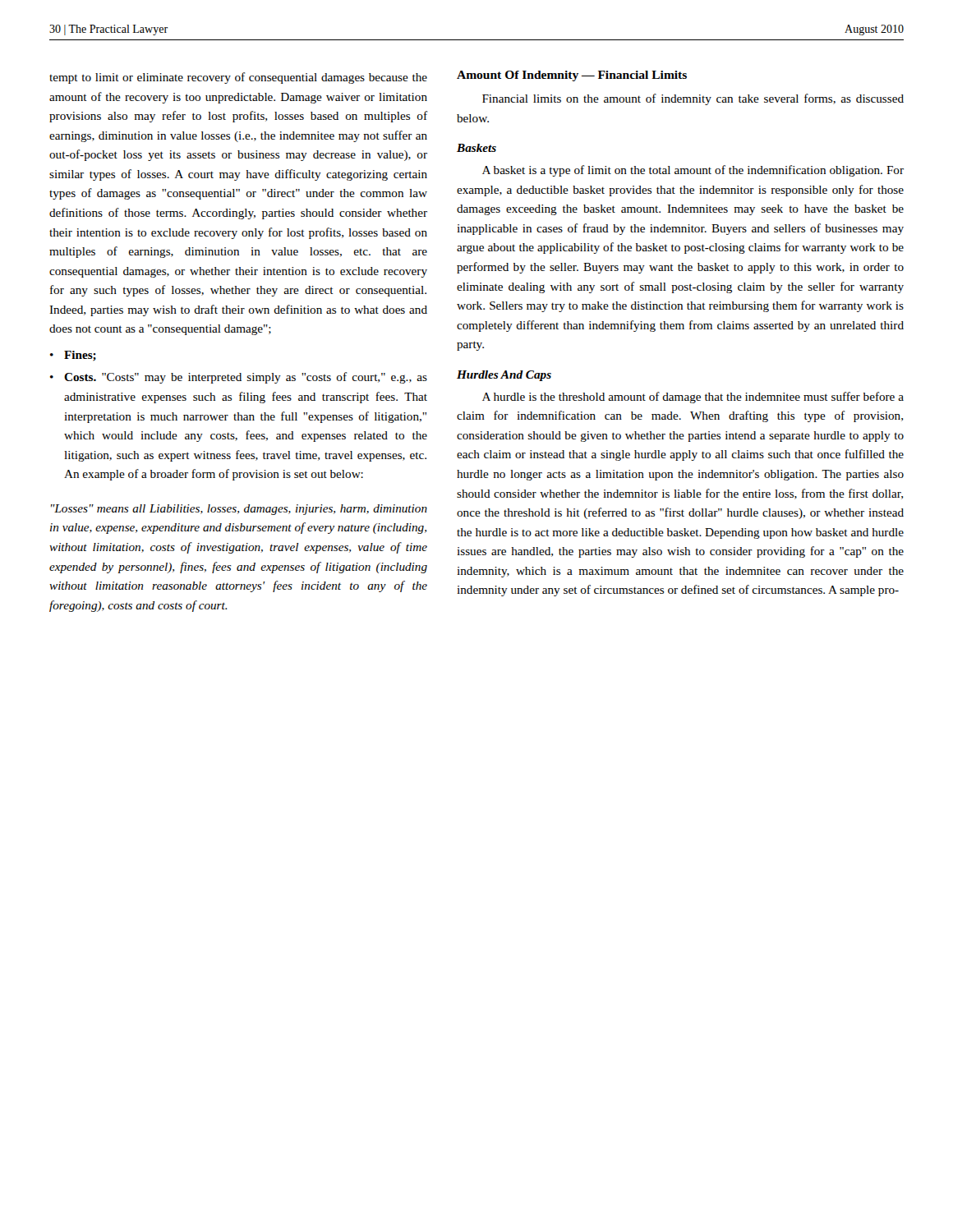Image resolution: width=953 pixels, height=1232 pixels.
Task: Find the text block containing "A hurdle is the threshold"
Action: click(x=680, y=493)
